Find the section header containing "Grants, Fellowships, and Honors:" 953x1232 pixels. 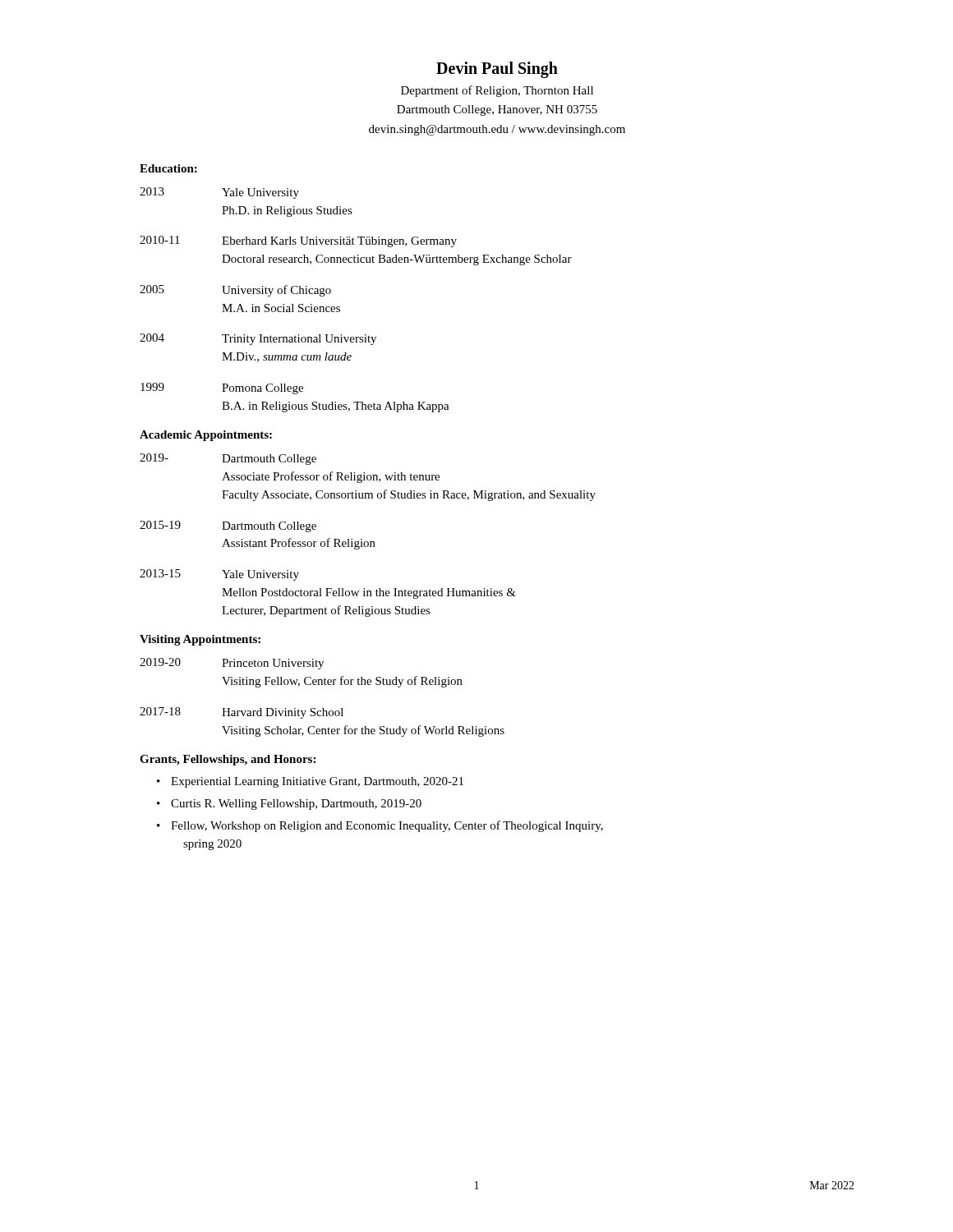click(x=228, y=759)
